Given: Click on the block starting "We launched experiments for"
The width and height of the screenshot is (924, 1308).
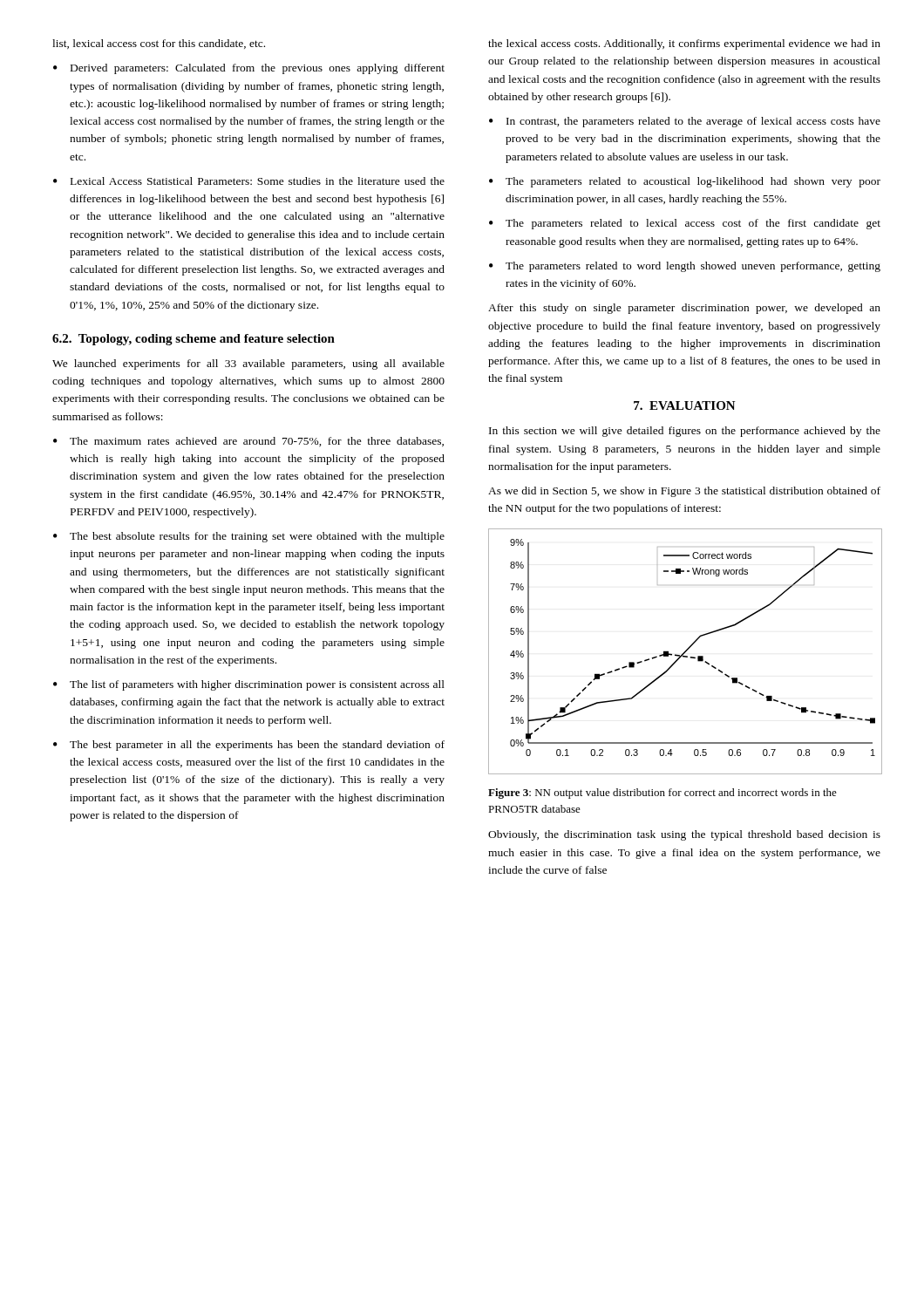Looking at the screenshot, I should [x=248, y=389].
